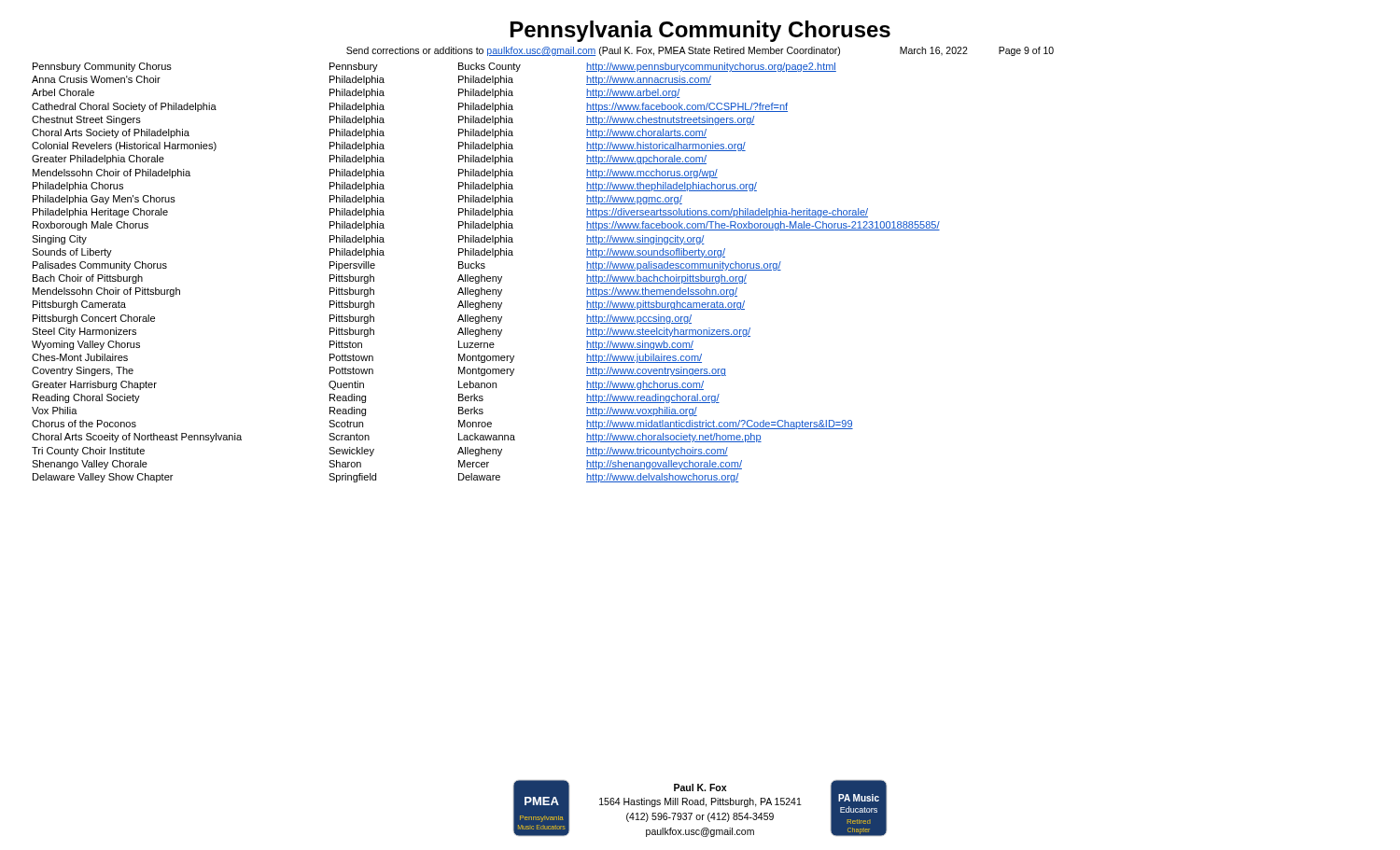Image resolution: width=1400 pixels, height=850 pixels.
Task: Find the text block that reads "Send corrections or"
Action: (700, 50)
